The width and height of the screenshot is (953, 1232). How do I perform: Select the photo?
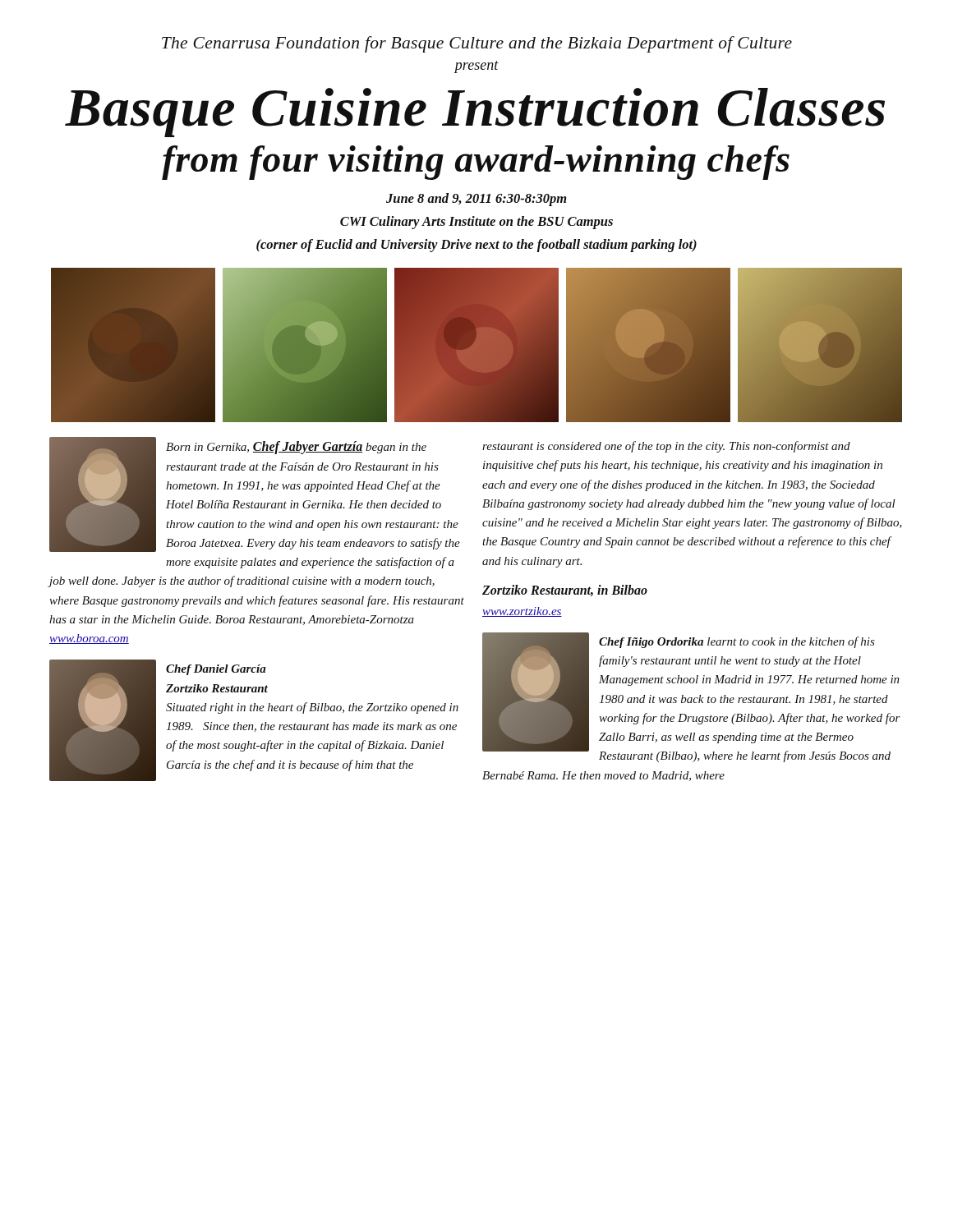coord(476,345)
